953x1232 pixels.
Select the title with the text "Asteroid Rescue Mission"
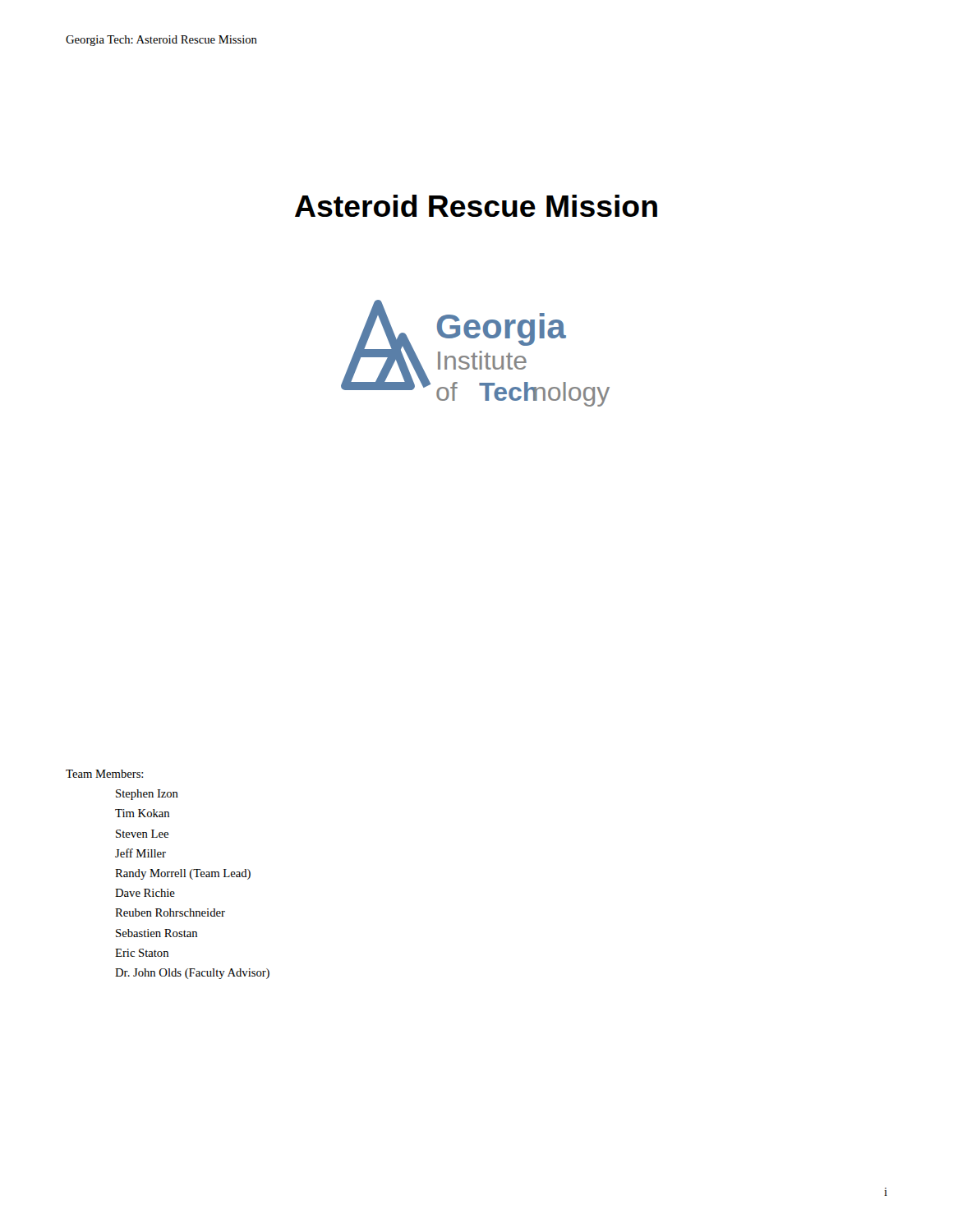click(476, 207)
